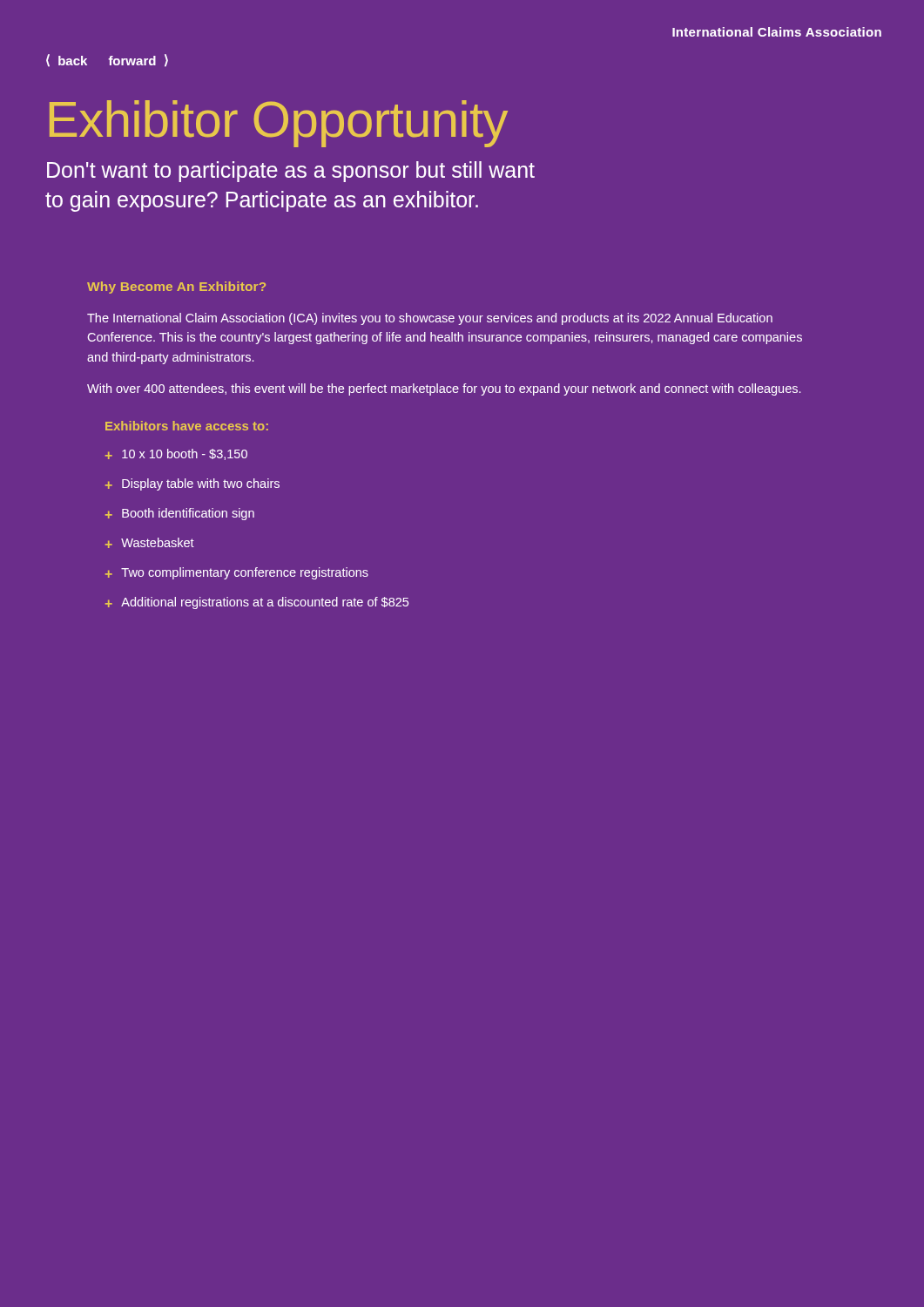Viewport: 924px width, 1307px height.
Task: Locate the list item that reads "+ Booth identification sign"
Action: click(x=180, y=515)
